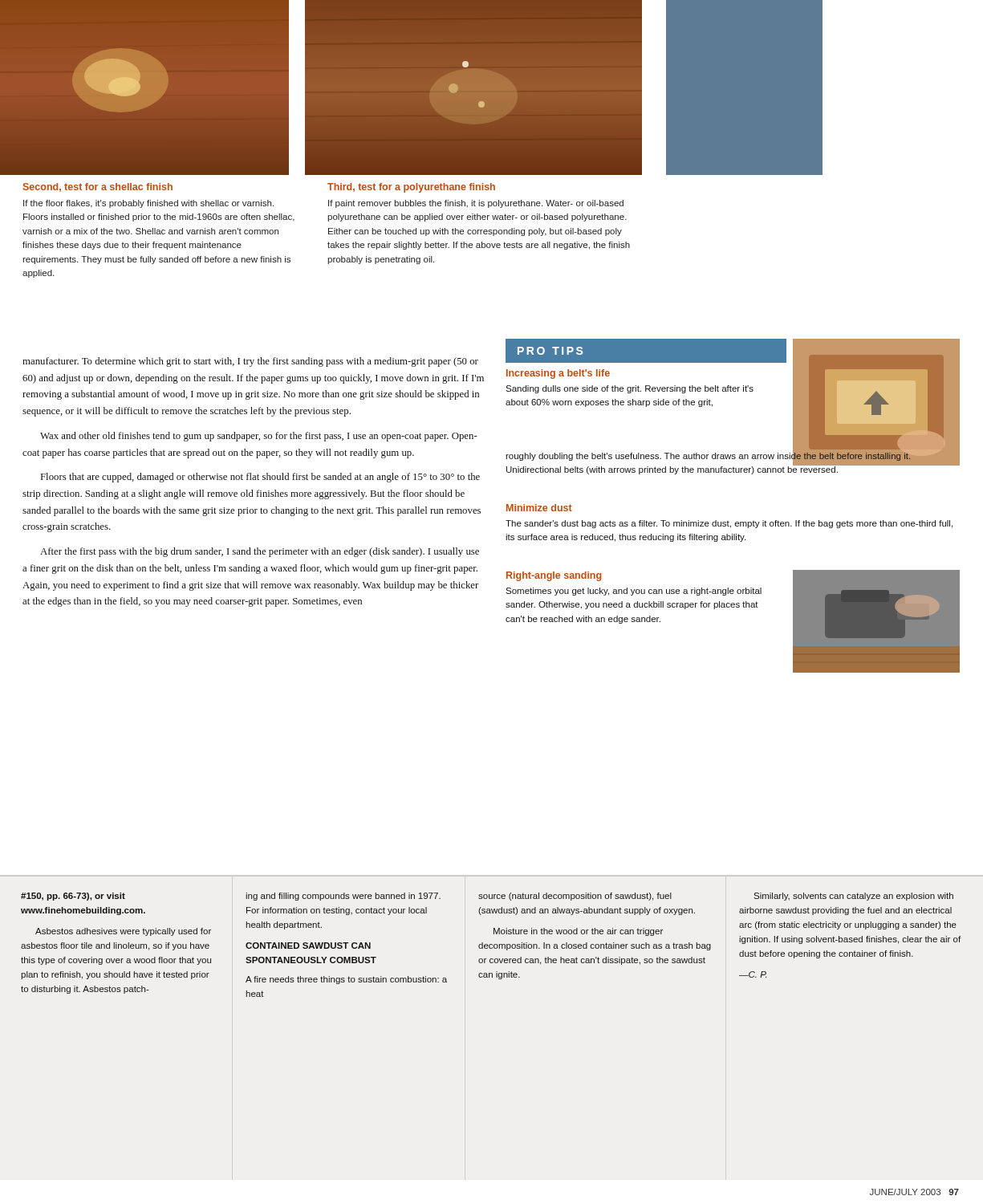This screenshot has height=1204, width=983.
Task: Point to the caption beginning "Third, test for"
Action: click(x=486, y=224)
